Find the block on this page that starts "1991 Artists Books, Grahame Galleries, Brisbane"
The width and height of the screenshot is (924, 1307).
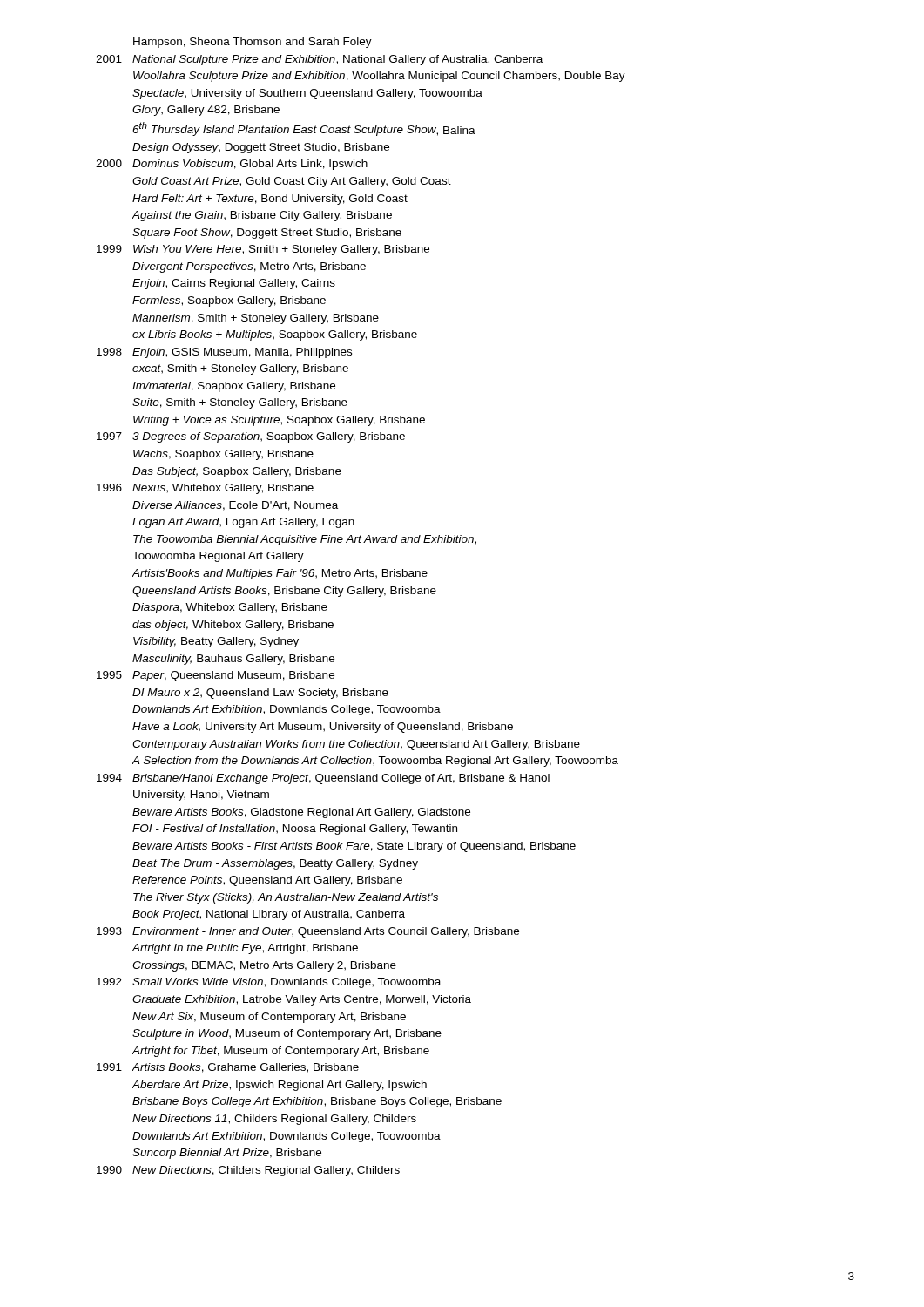[475, 1110]
